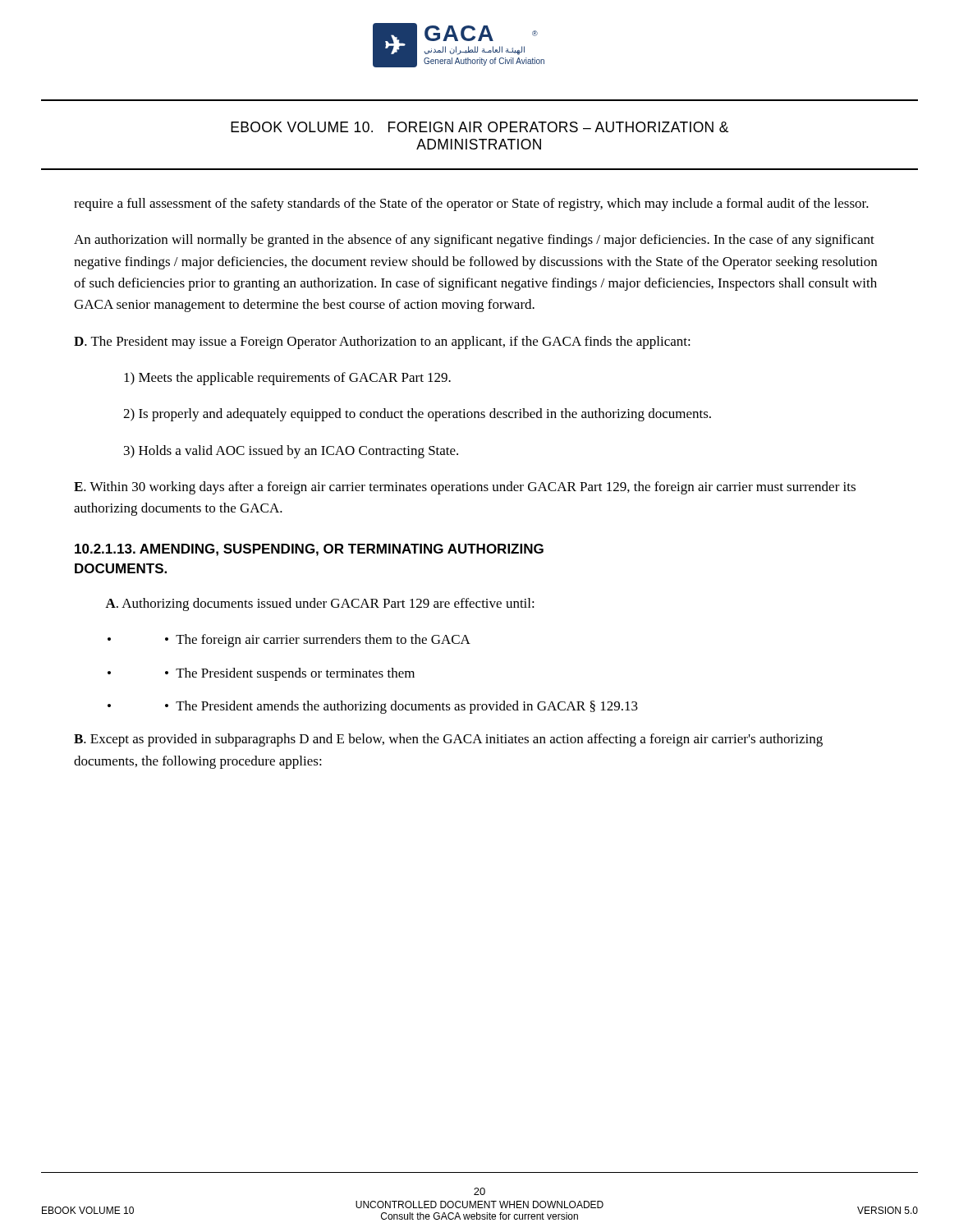Click on the list item that says "3) Holds a valid AOC issued by"
This screenshot has height=1232, width=959.
point(291,450)
